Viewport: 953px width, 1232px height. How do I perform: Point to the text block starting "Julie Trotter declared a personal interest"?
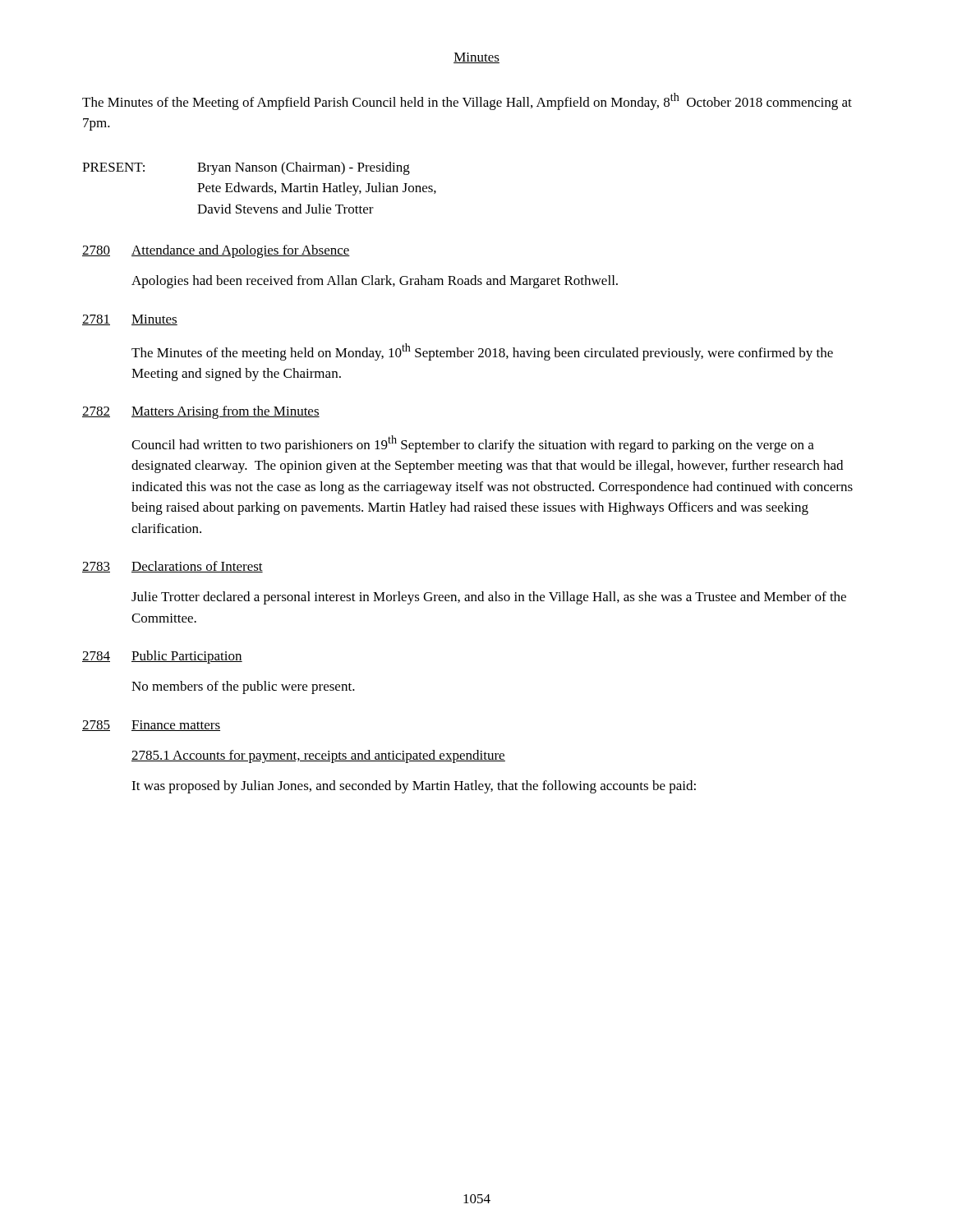(x=489, y=608)
